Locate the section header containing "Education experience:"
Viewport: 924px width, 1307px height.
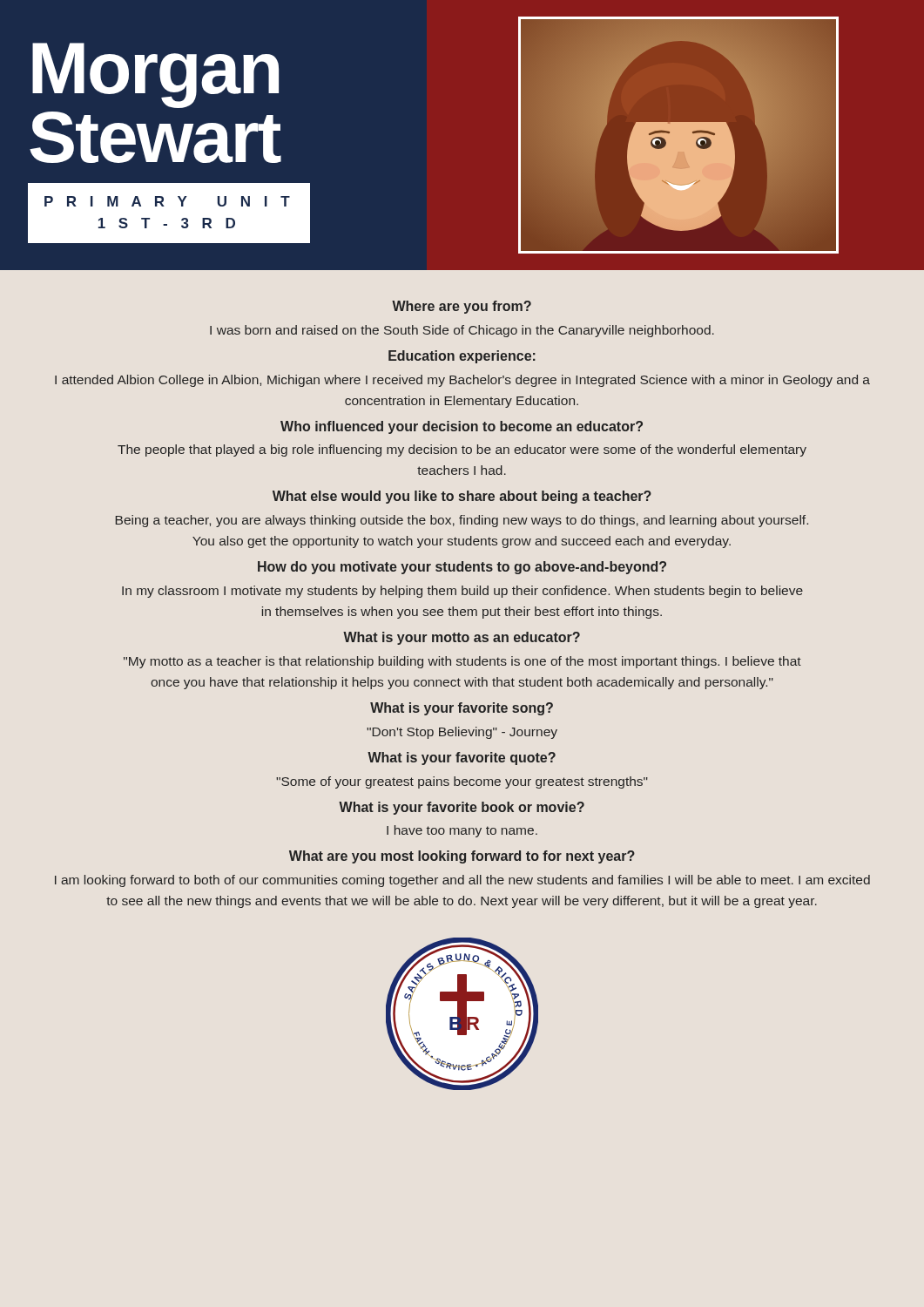click(x=462, y=356)
